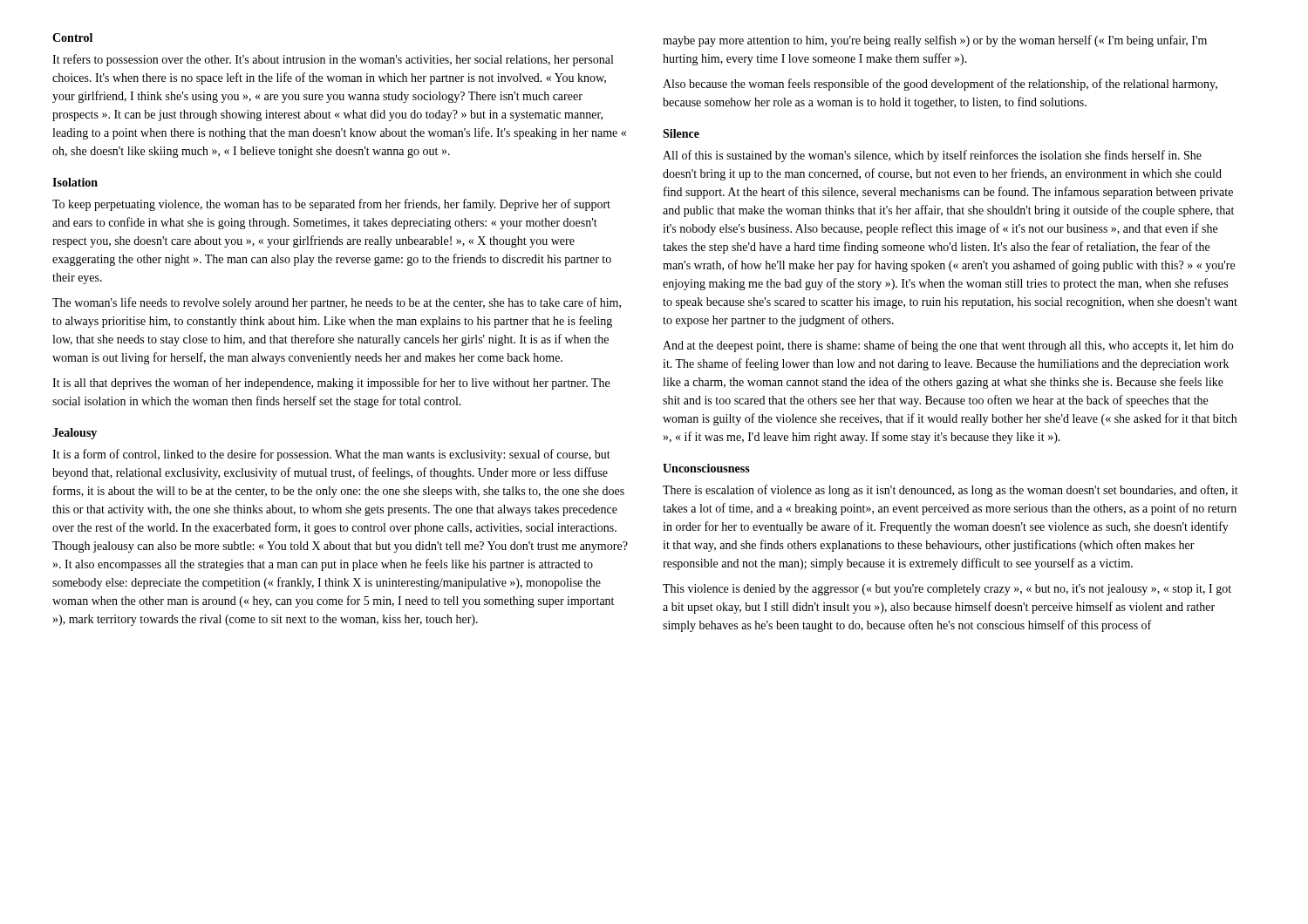
Task: Point to the block beginning "maybe pay more attention to him, you're being"
Action: click(x=951, y=72)
